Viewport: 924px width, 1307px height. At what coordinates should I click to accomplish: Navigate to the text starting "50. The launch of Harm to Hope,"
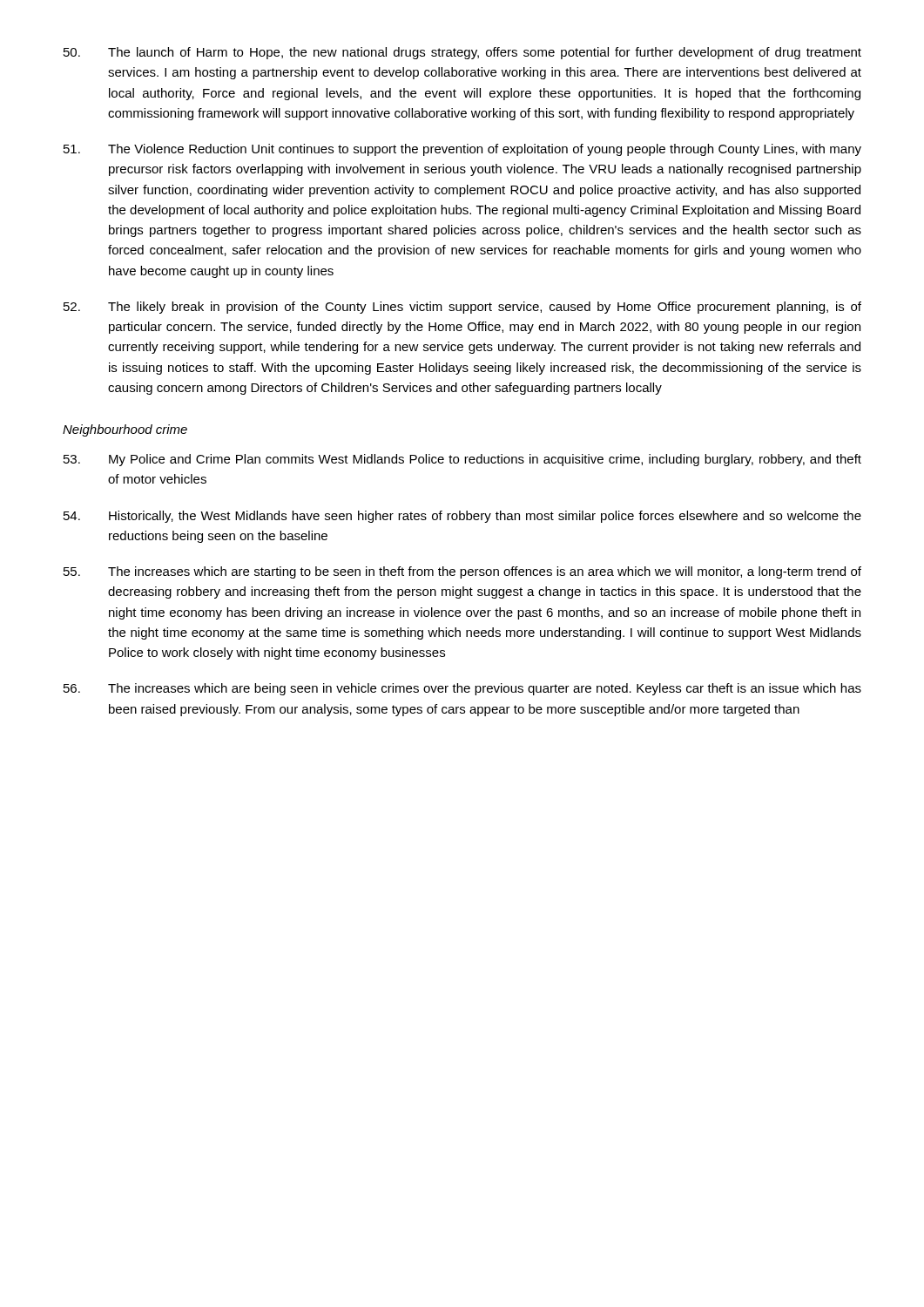[462, 82]
